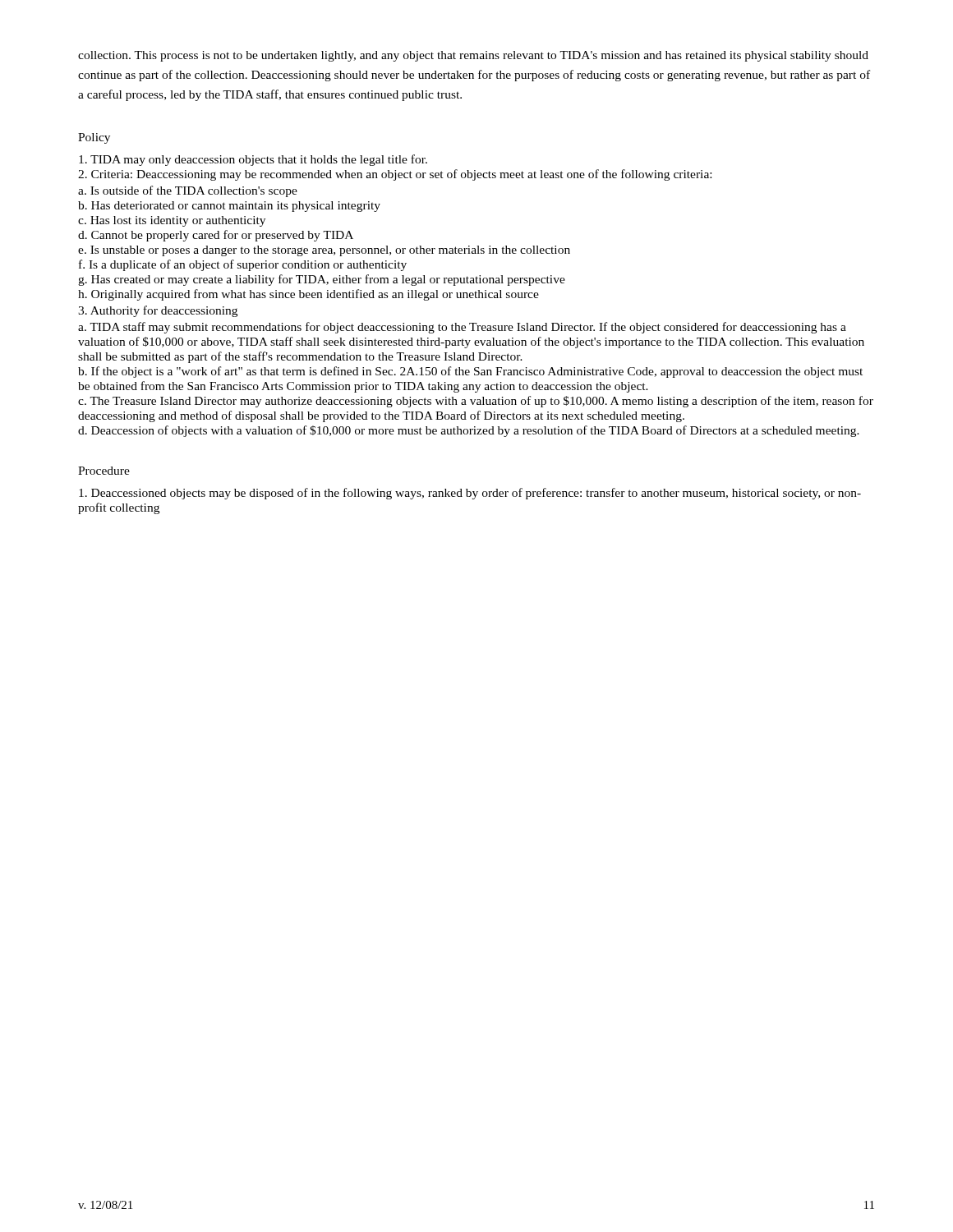Where is the passage that starts "f. Is a"?
Viewport: 953px width, 1232px height.
476,265
